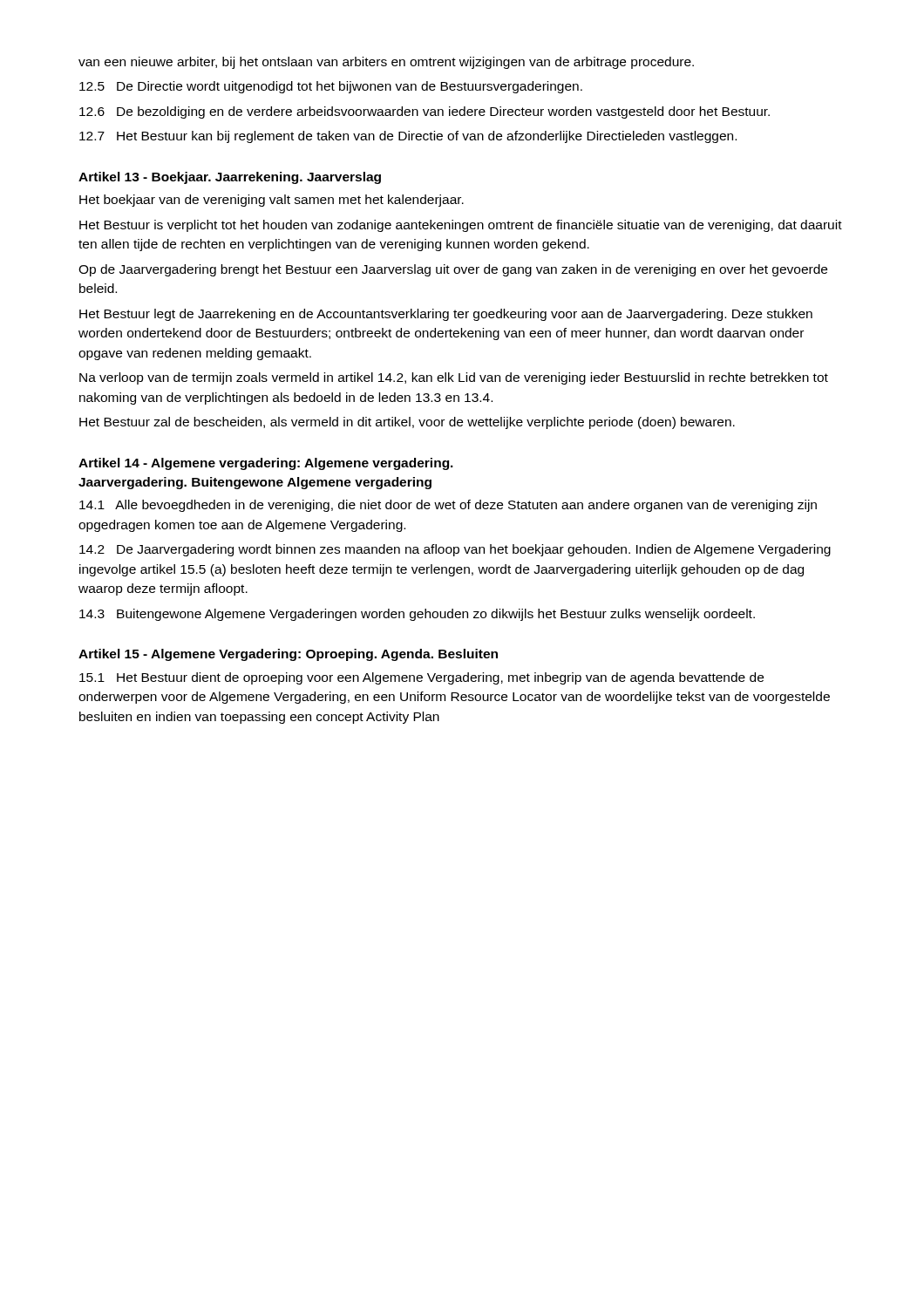Find the text block that says "3 Buitengewone Algemene Vergaderingen worden"
924x1308 pixels.
(x=462, y=614)
